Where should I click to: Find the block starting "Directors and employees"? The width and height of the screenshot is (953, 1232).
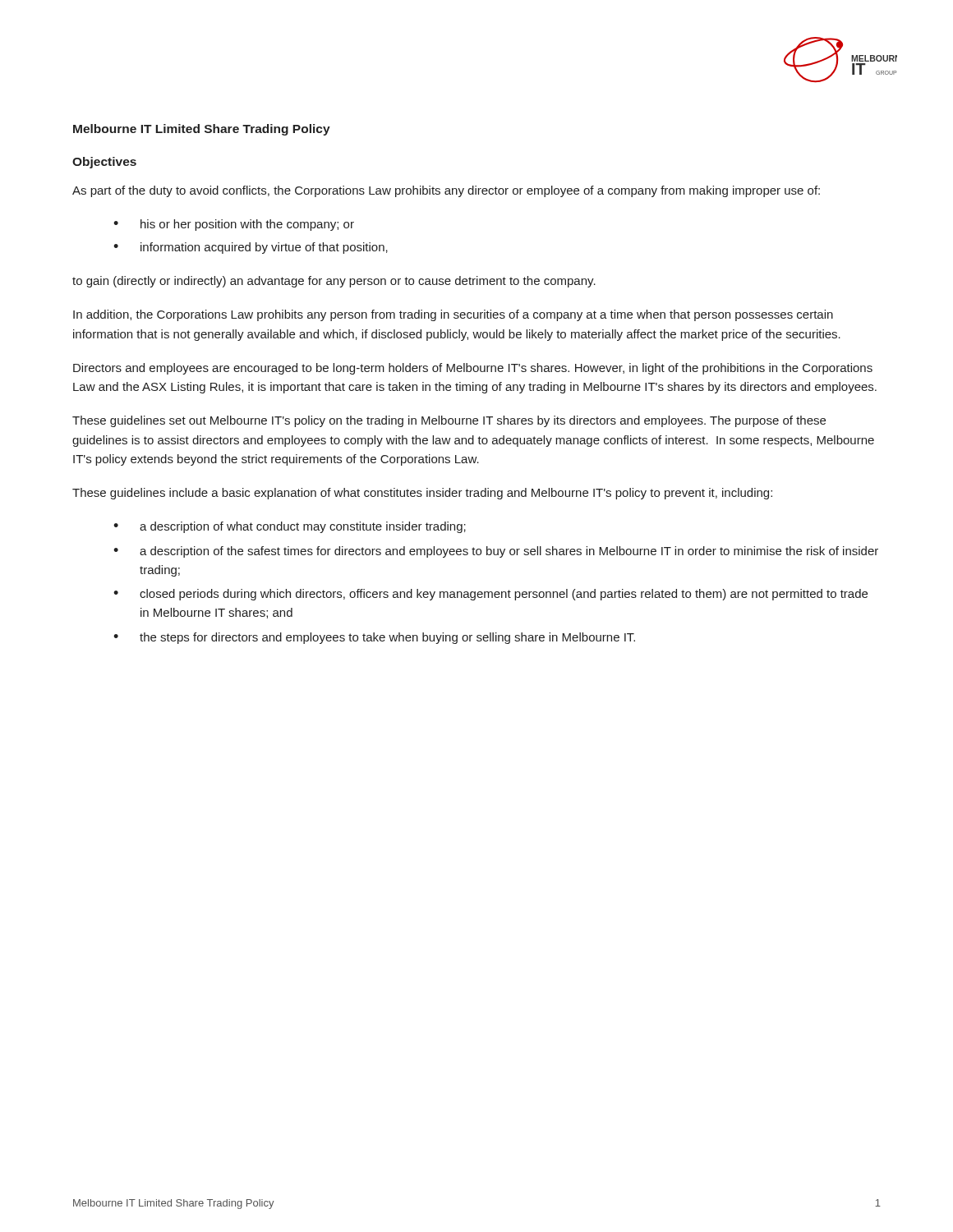click(475, 377)
